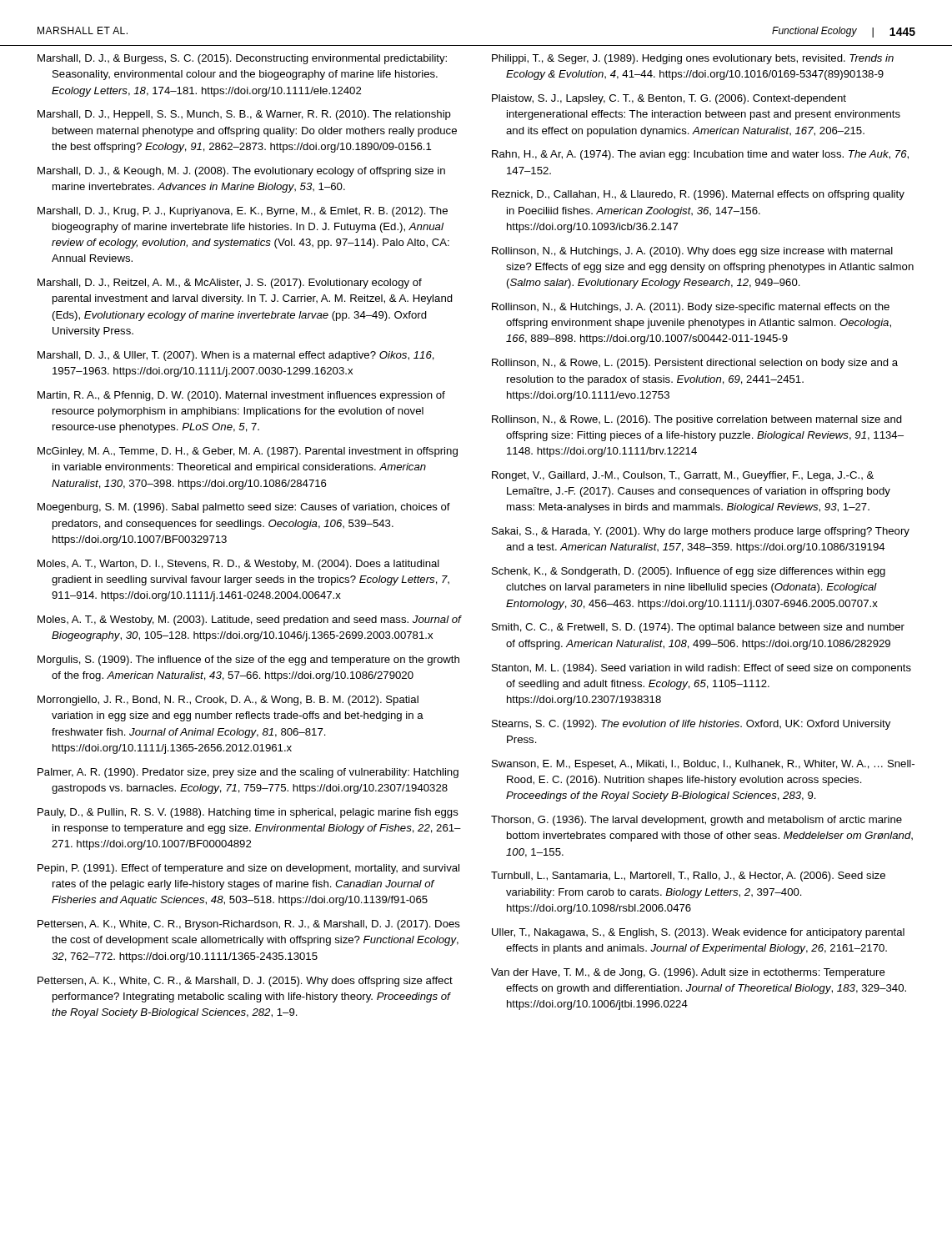Point to the element starting "Sakai, S., & Harada, Y."
The image size is (952, 1251).
pos(700,539)
